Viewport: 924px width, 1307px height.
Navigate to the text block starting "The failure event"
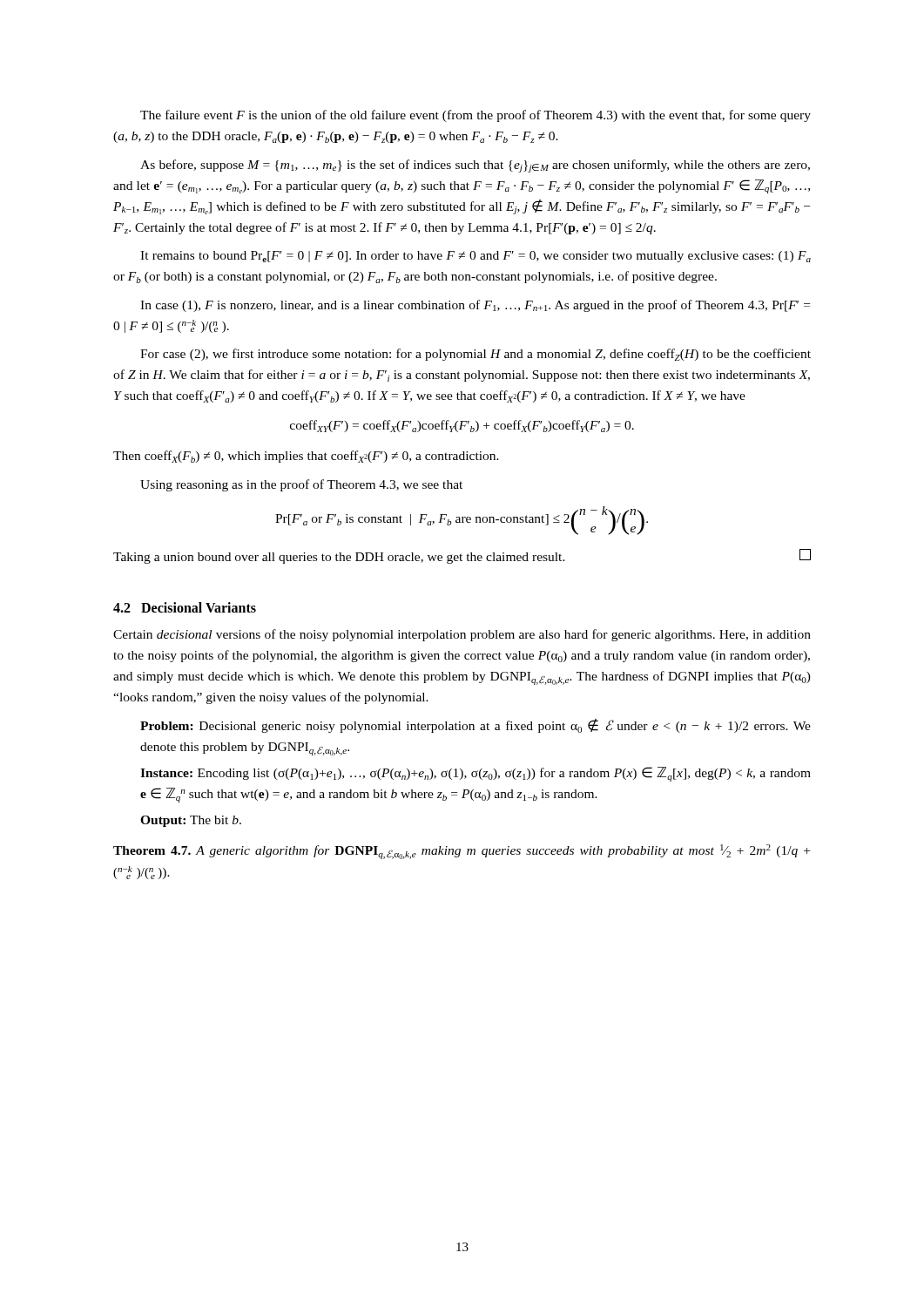tap(462, 125)
